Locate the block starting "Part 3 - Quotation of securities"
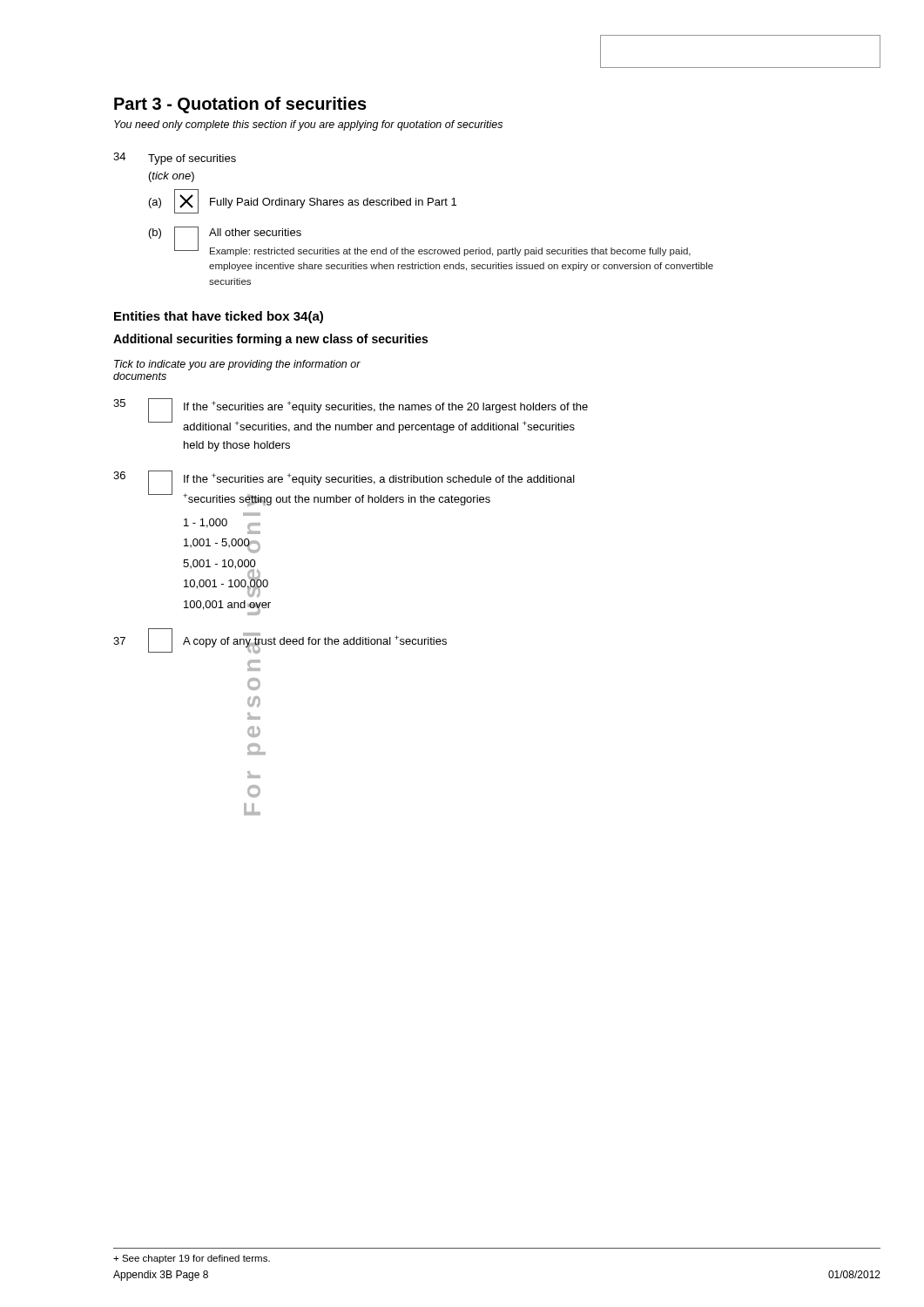Image resolution: width=924 pixels, height=1307 pixels. coord(240,104)
